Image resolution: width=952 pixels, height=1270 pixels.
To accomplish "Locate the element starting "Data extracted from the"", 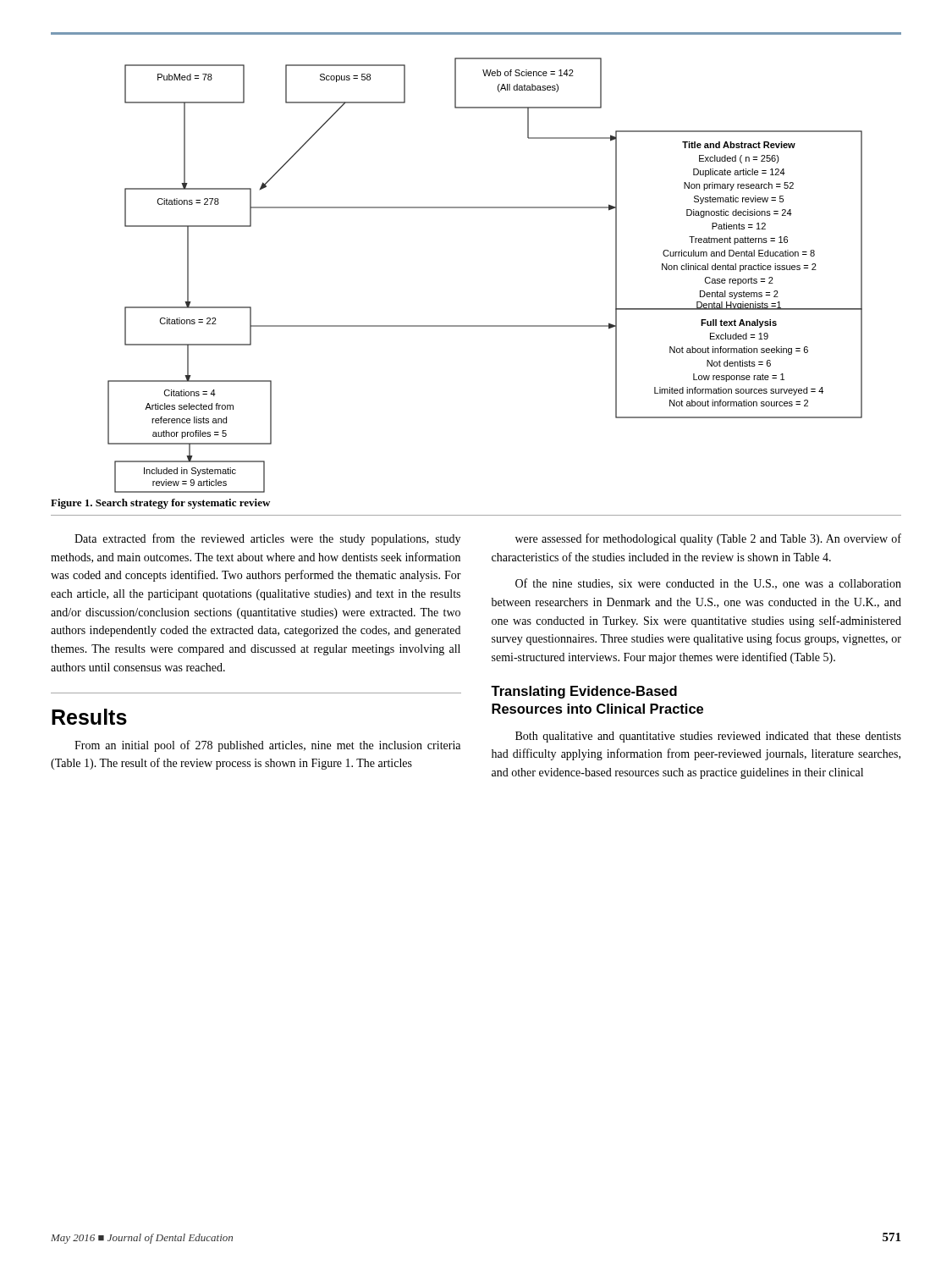I will pos(256,603).
